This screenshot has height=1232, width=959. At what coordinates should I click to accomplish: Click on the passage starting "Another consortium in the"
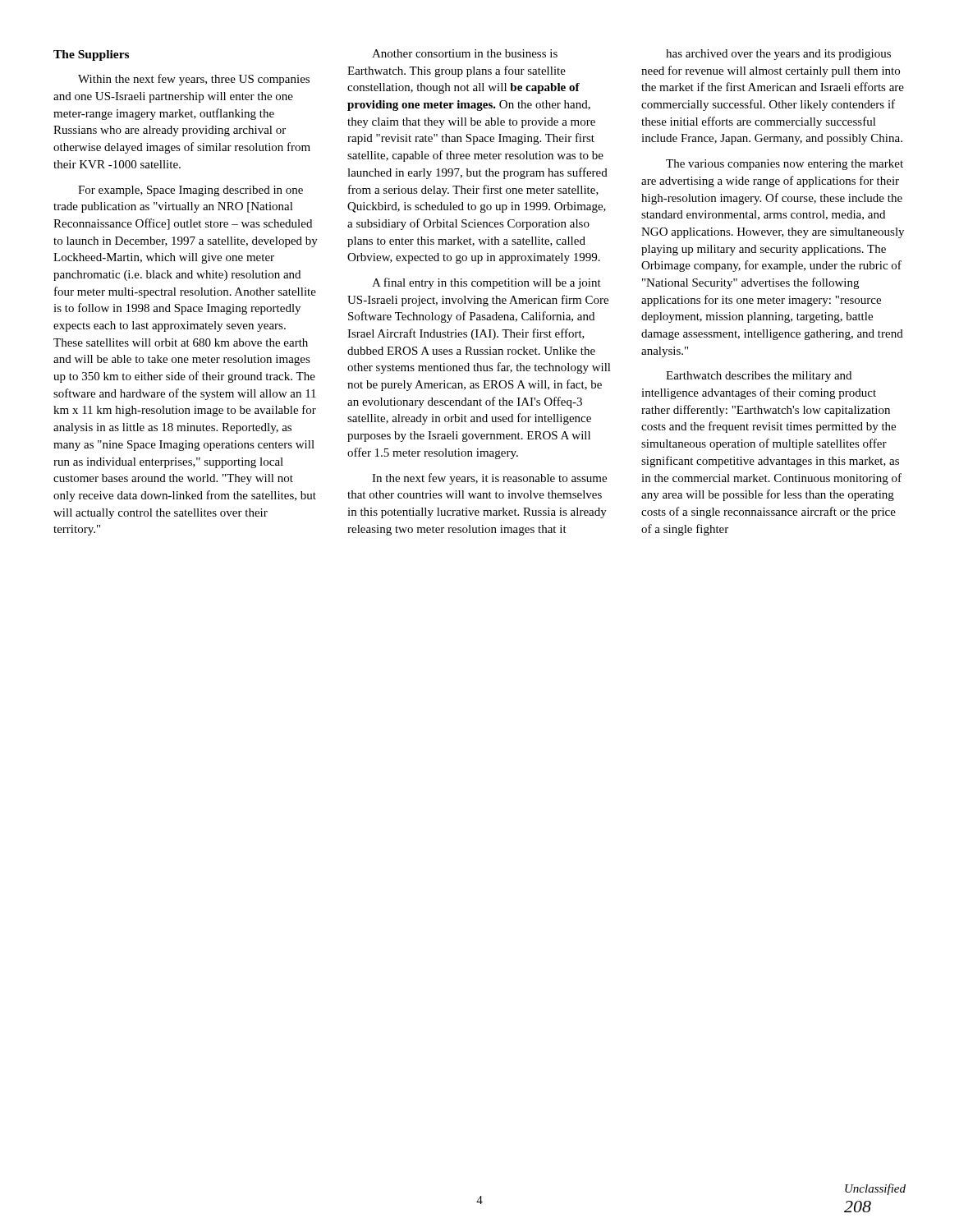[x=480, y=291]
